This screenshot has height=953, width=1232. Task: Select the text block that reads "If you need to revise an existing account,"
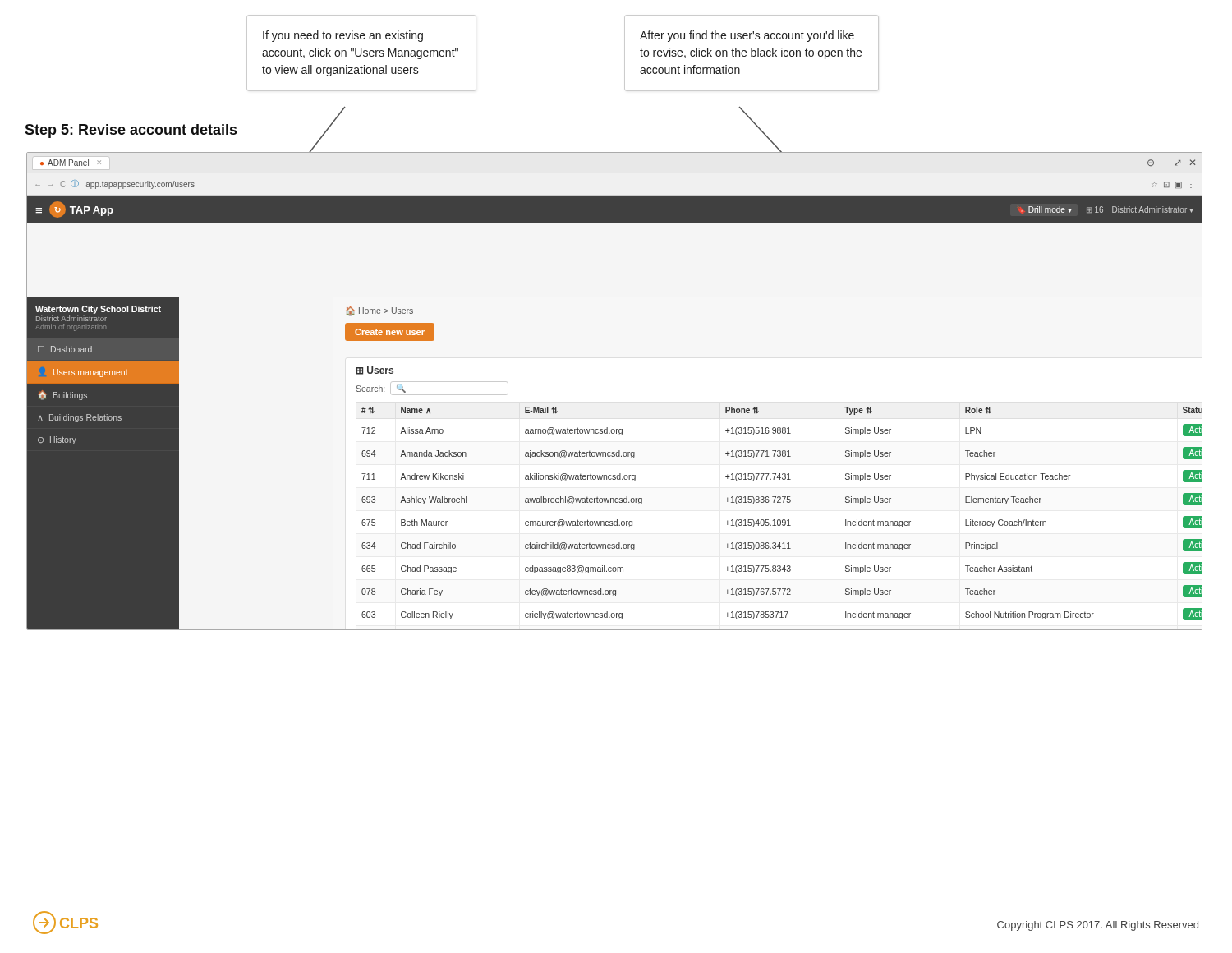coord(361,53)
